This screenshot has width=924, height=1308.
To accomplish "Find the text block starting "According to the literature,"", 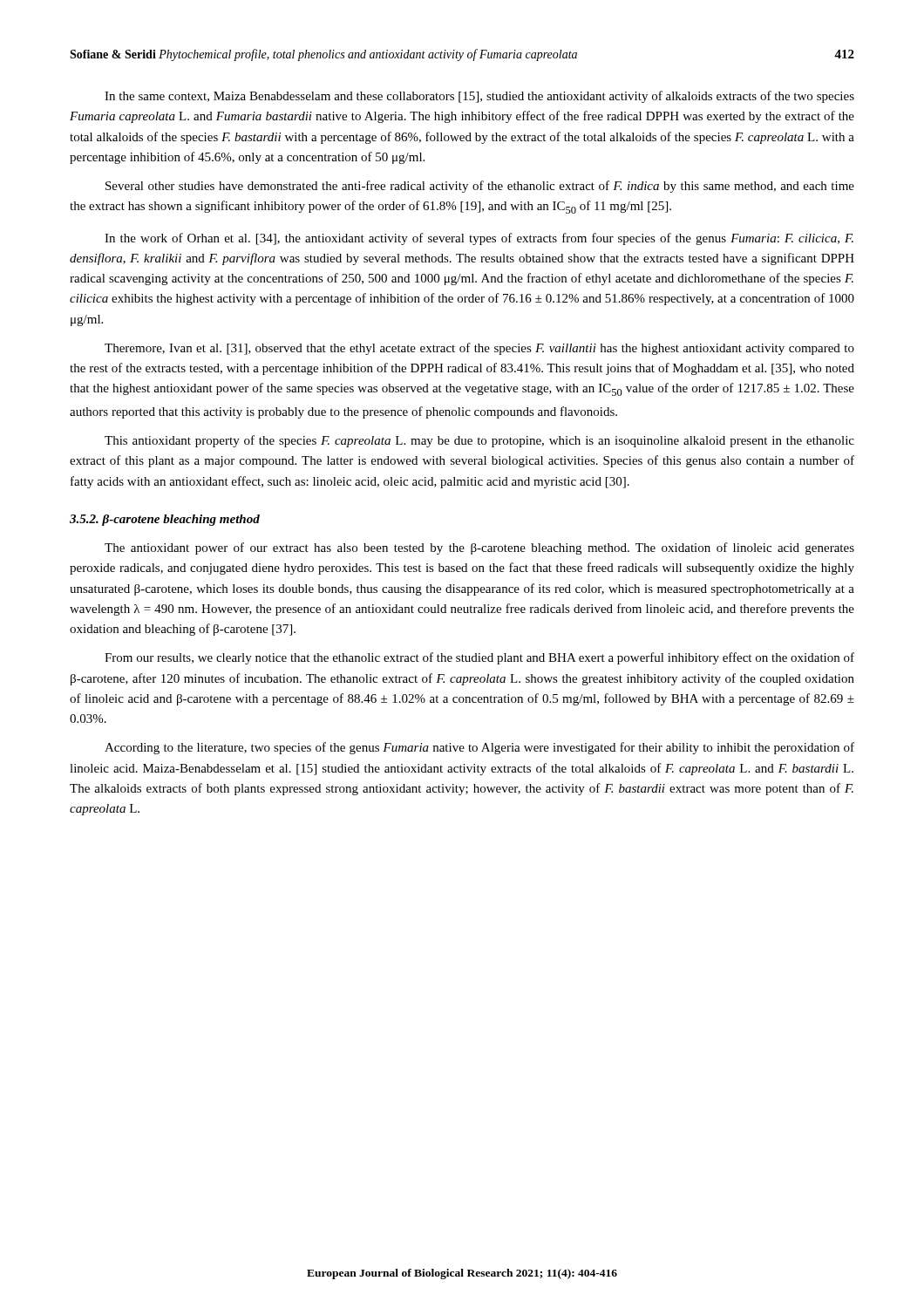I will pyautogui.click(x=462, y=778).
